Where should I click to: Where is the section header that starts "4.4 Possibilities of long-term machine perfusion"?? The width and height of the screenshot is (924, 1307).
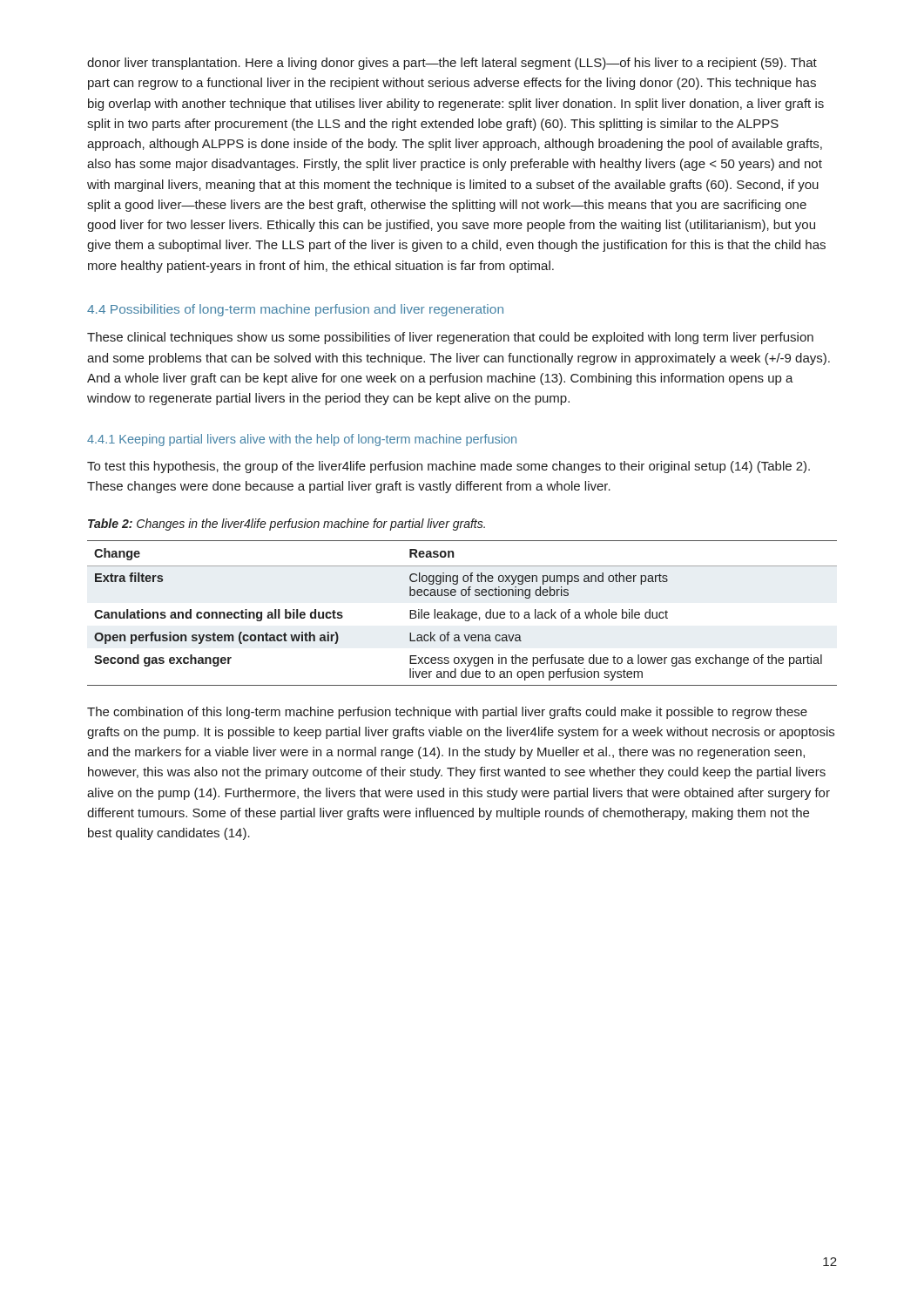pyautogui.click(x=296, y=309)
